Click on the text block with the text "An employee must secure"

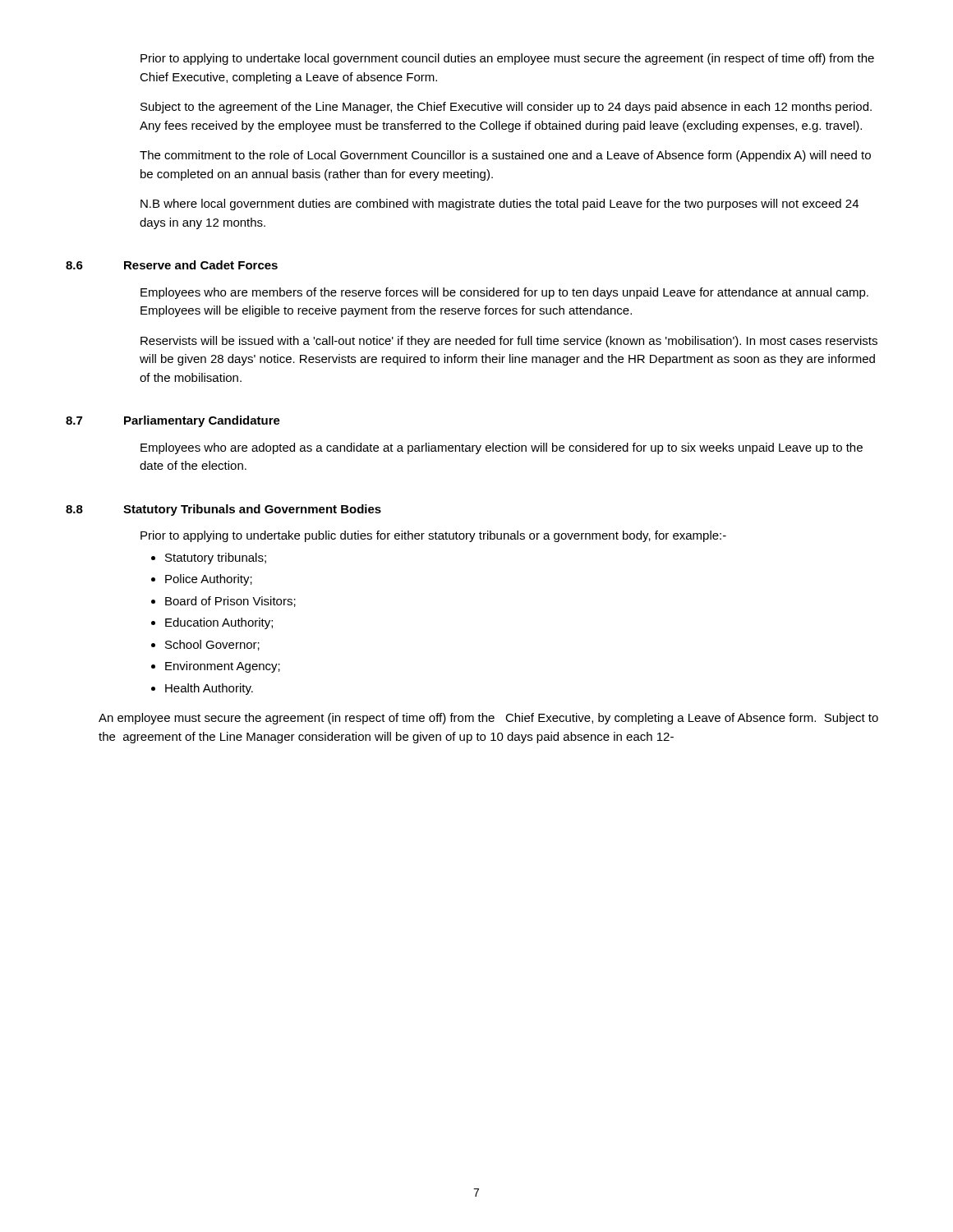[x=489, y=727]
